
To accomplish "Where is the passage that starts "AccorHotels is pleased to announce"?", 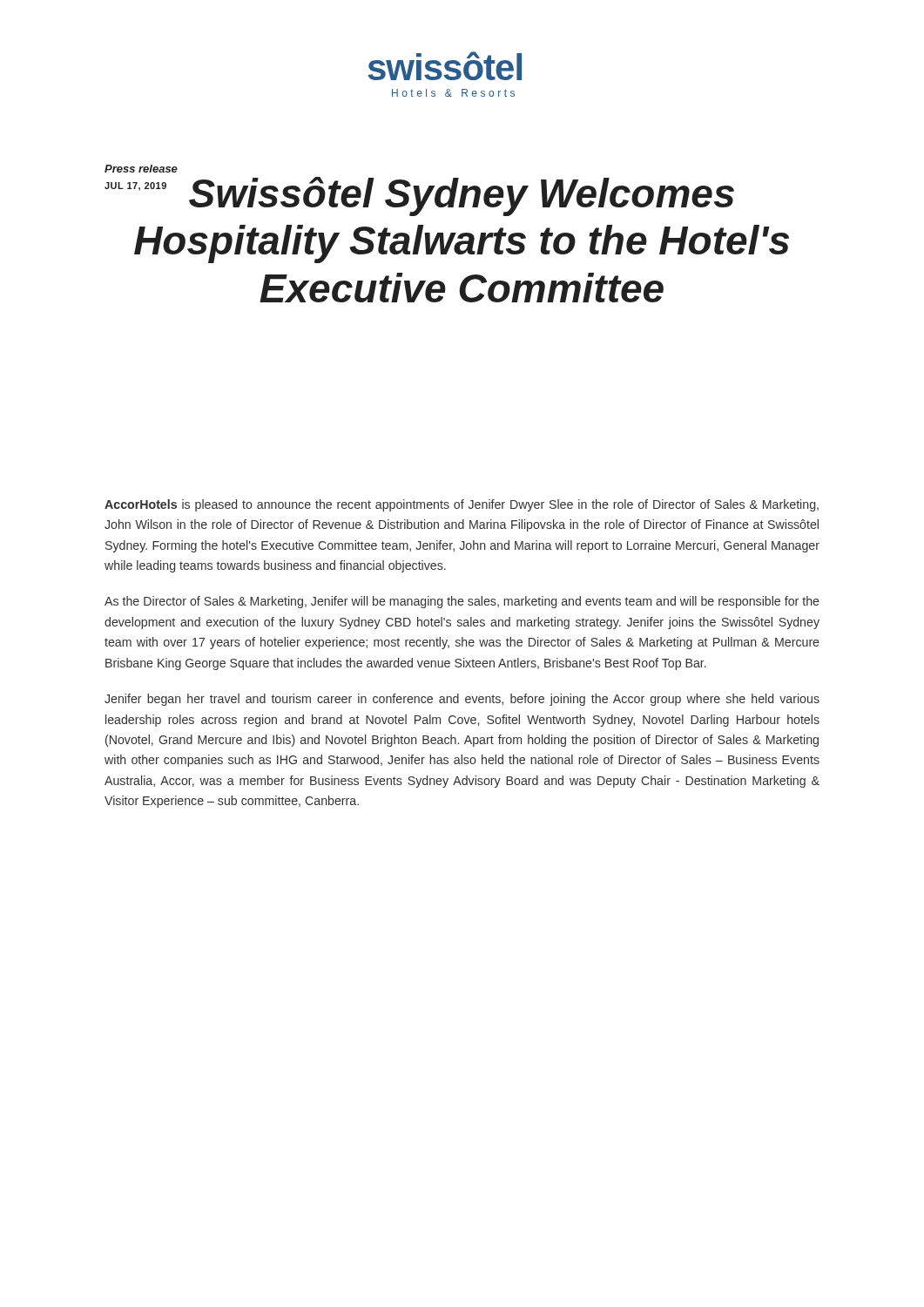I will [x=462, y=535].
